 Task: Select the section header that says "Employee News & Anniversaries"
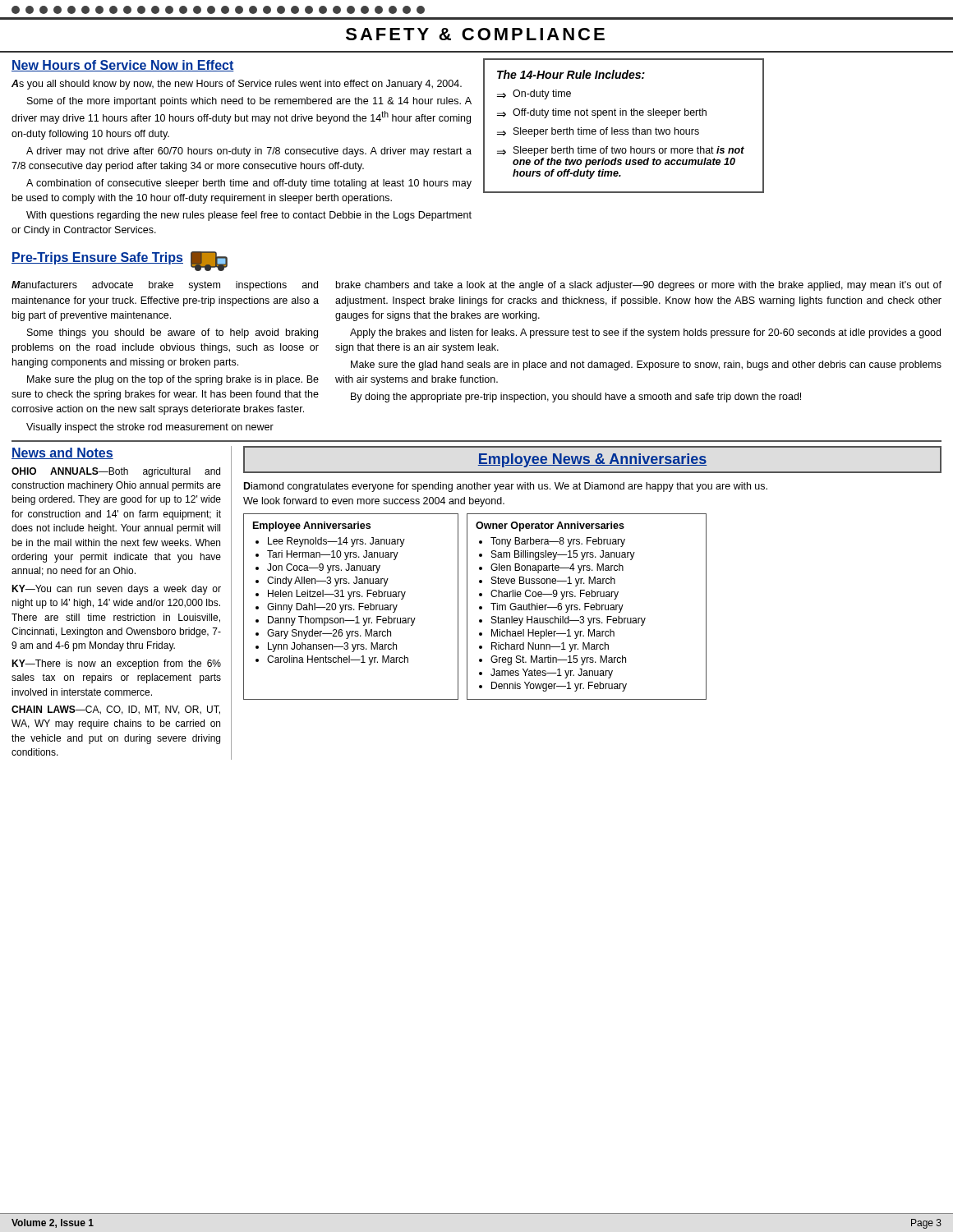592,459
